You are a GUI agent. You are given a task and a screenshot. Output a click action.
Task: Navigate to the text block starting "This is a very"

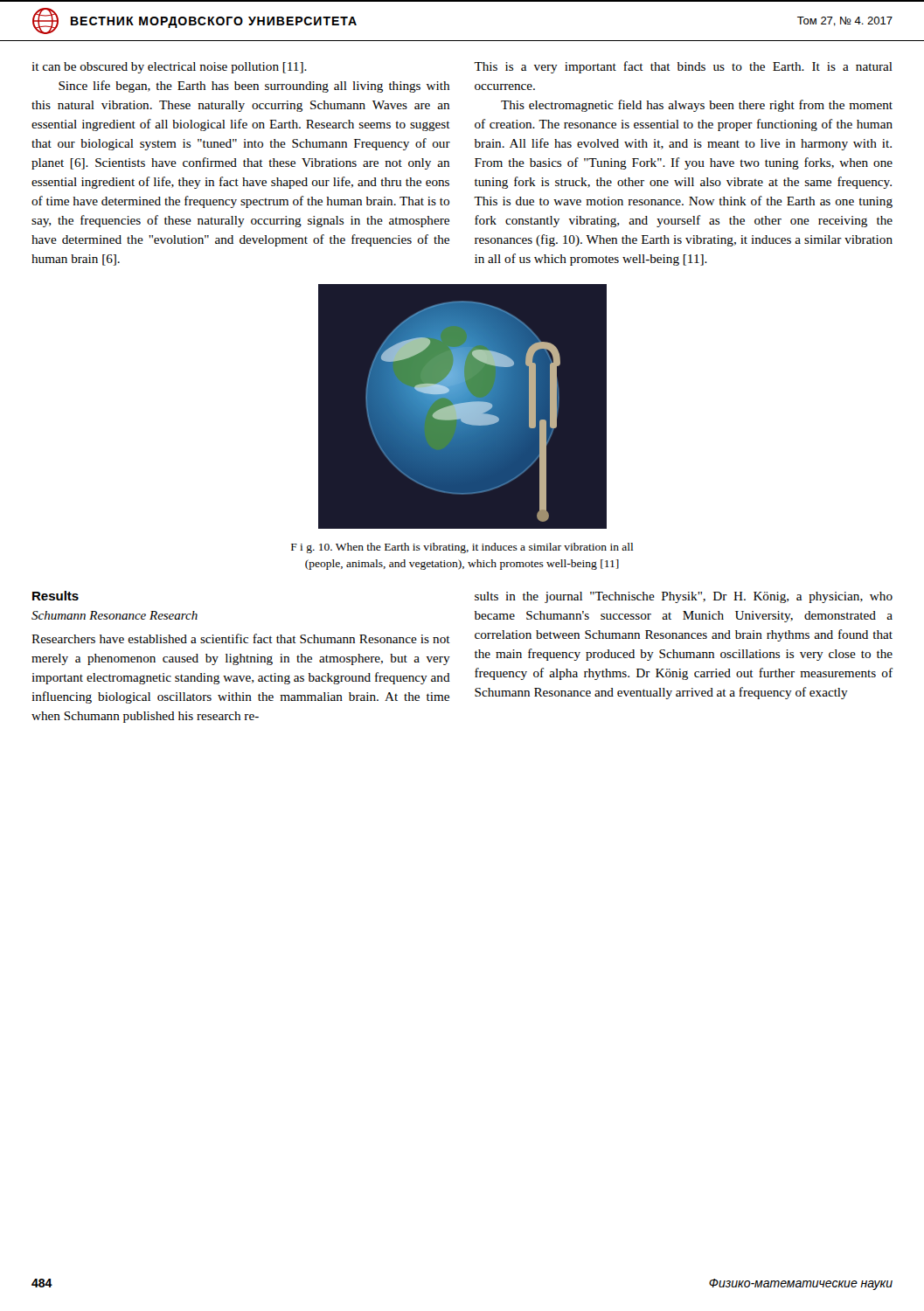(x=683, y=163)
